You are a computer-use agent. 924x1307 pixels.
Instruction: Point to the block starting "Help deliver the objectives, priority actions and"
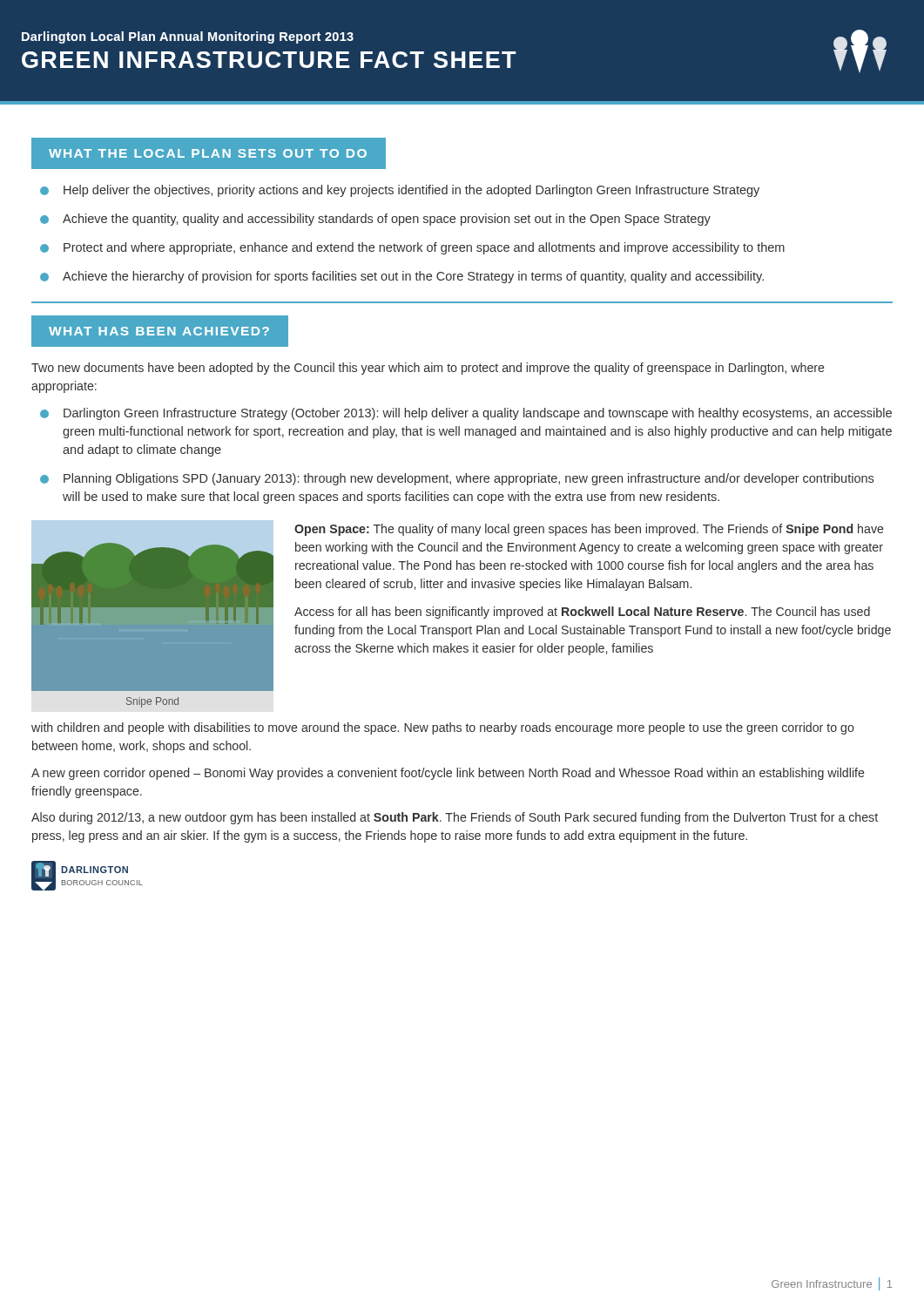411,190
